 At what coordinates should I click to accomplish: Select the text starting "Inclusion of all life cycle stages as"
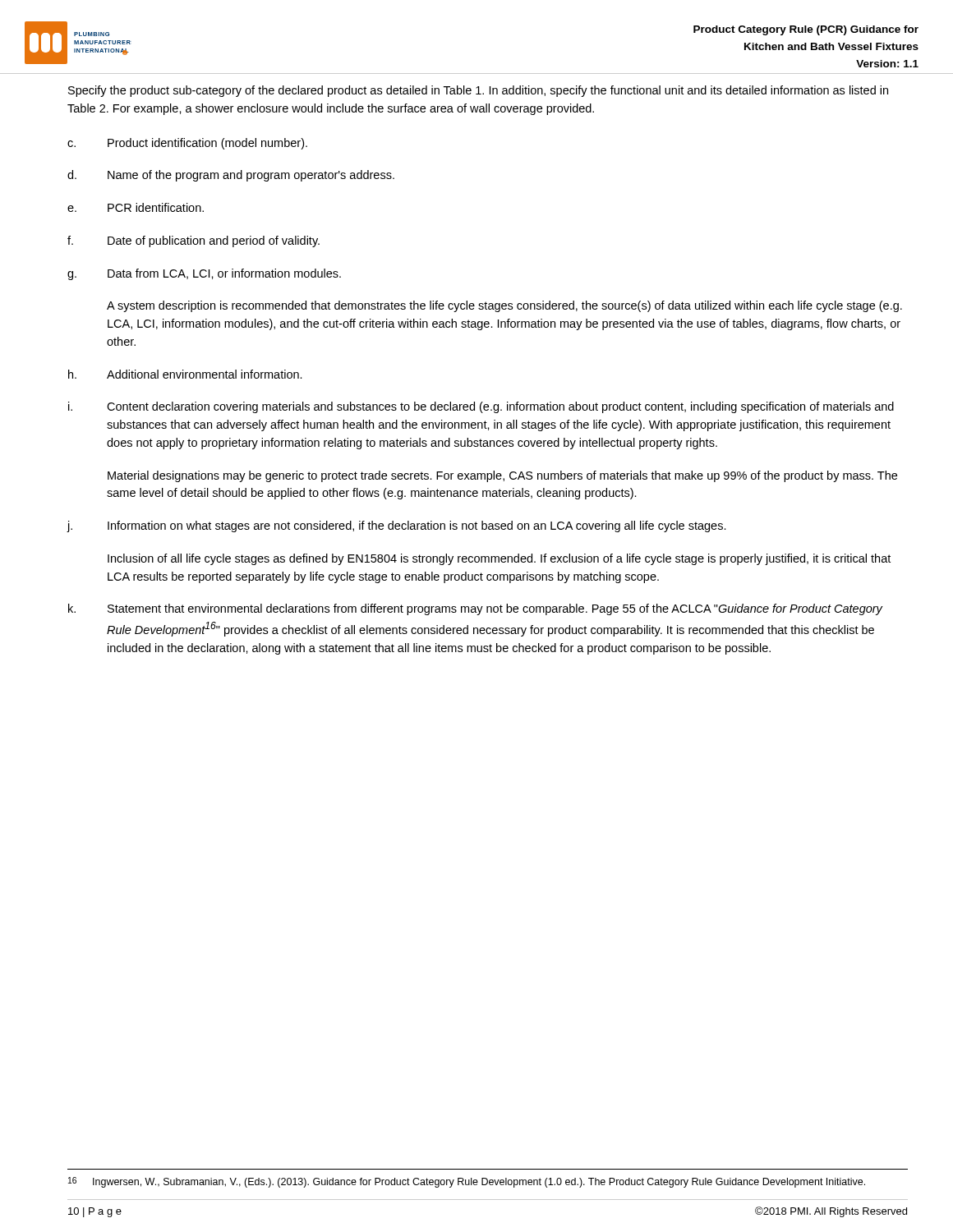[499, 567]
